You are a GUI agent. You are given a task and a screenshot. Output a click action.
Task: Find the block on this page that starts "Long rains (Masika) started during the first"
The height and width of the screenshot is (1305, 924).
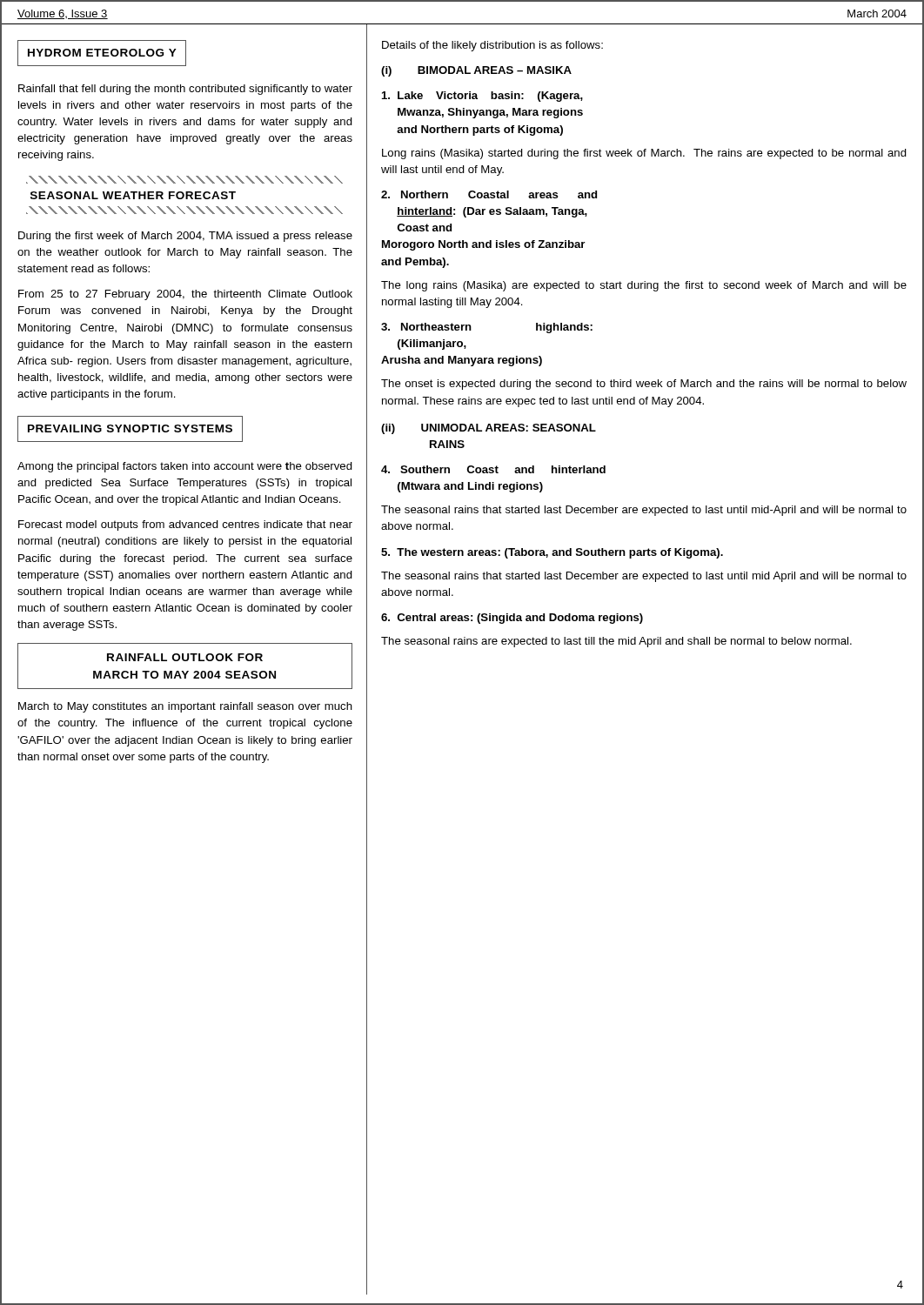644,161
